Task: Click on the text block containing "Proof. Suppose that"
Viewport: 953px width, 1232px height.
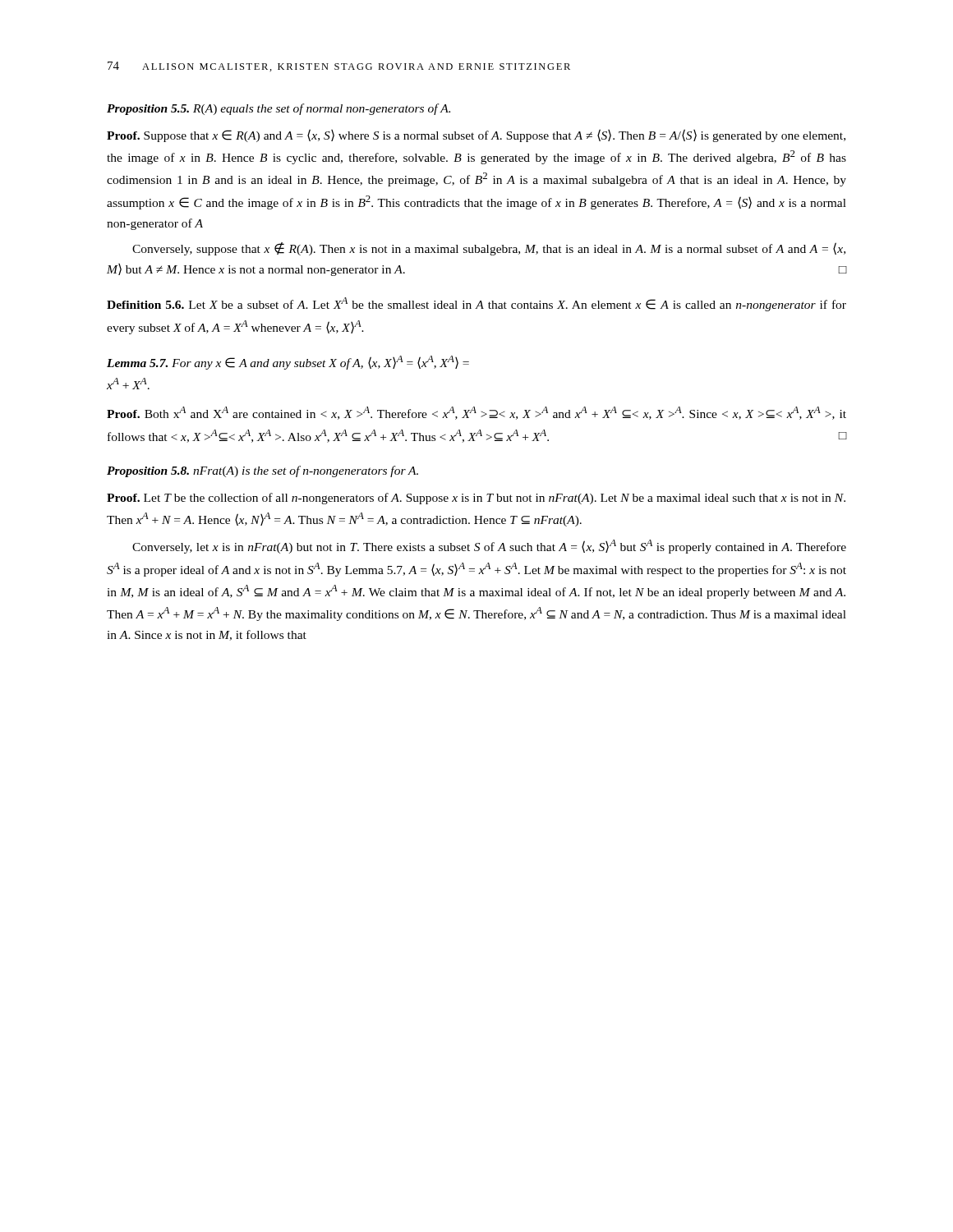Action: (x=476, y=202)
